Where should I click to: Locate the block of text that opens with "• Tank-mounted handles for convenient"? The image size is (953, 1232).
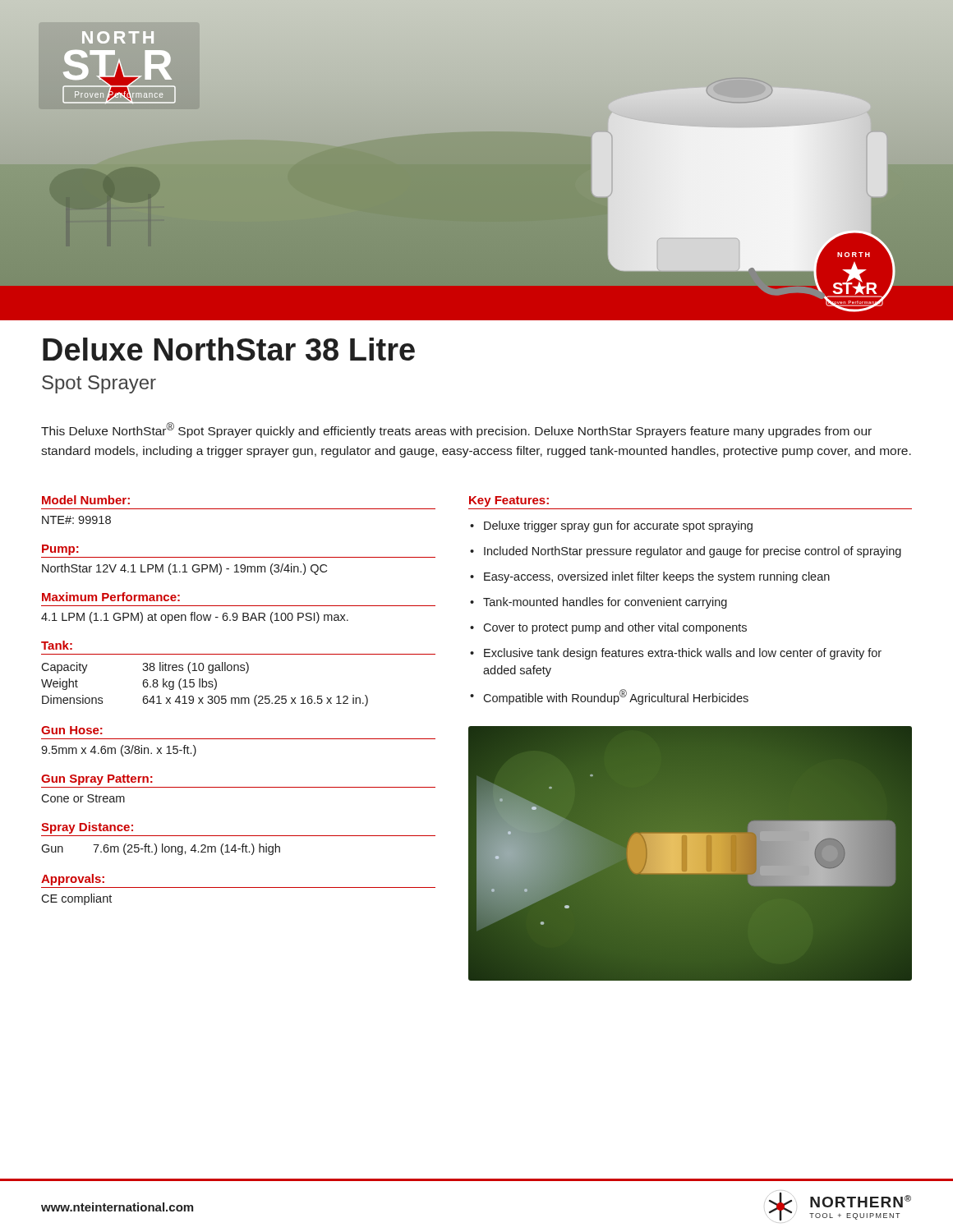point(599,602)
